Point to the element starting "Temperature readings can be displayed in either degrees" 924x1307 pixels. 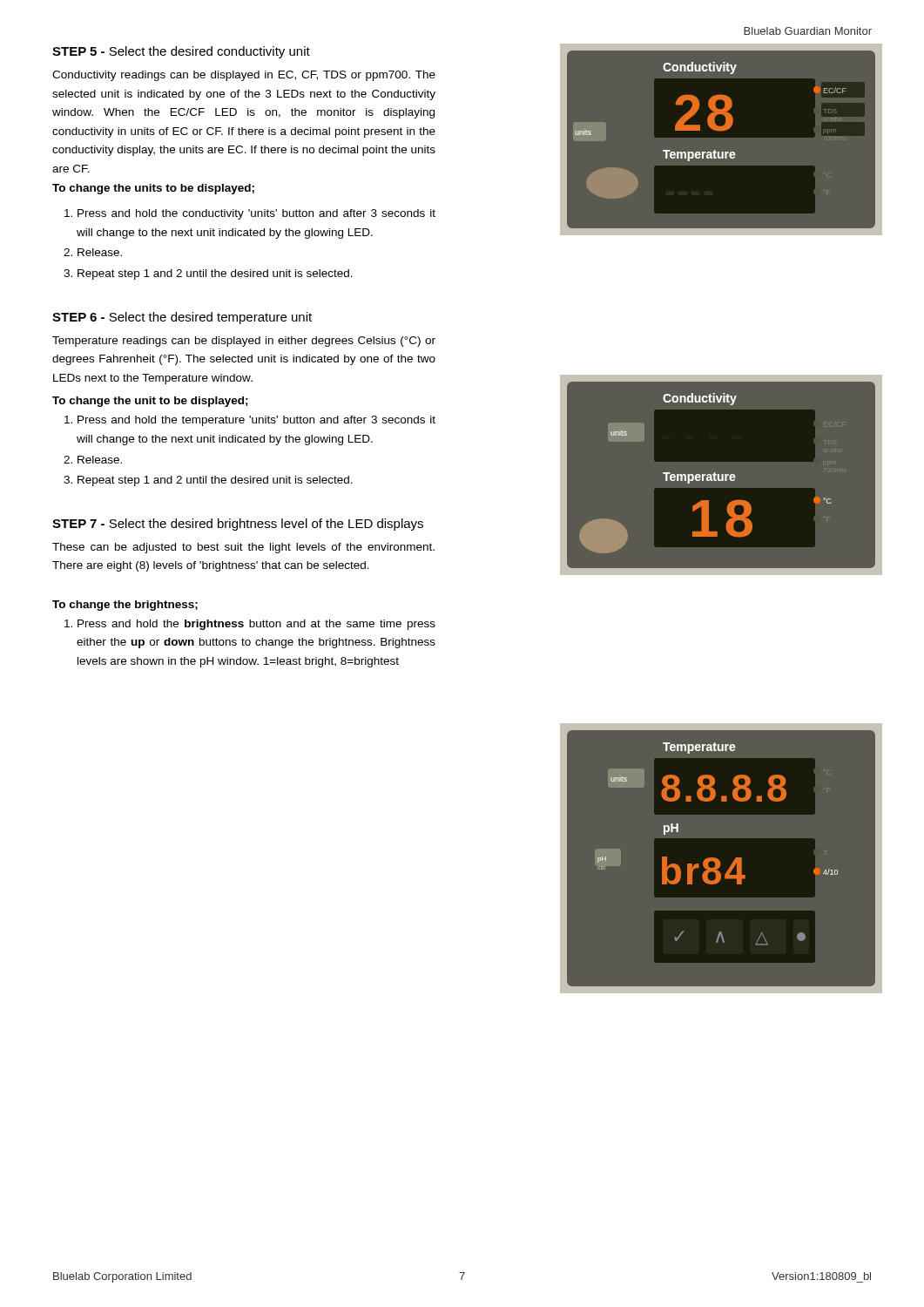coord(244,359)
